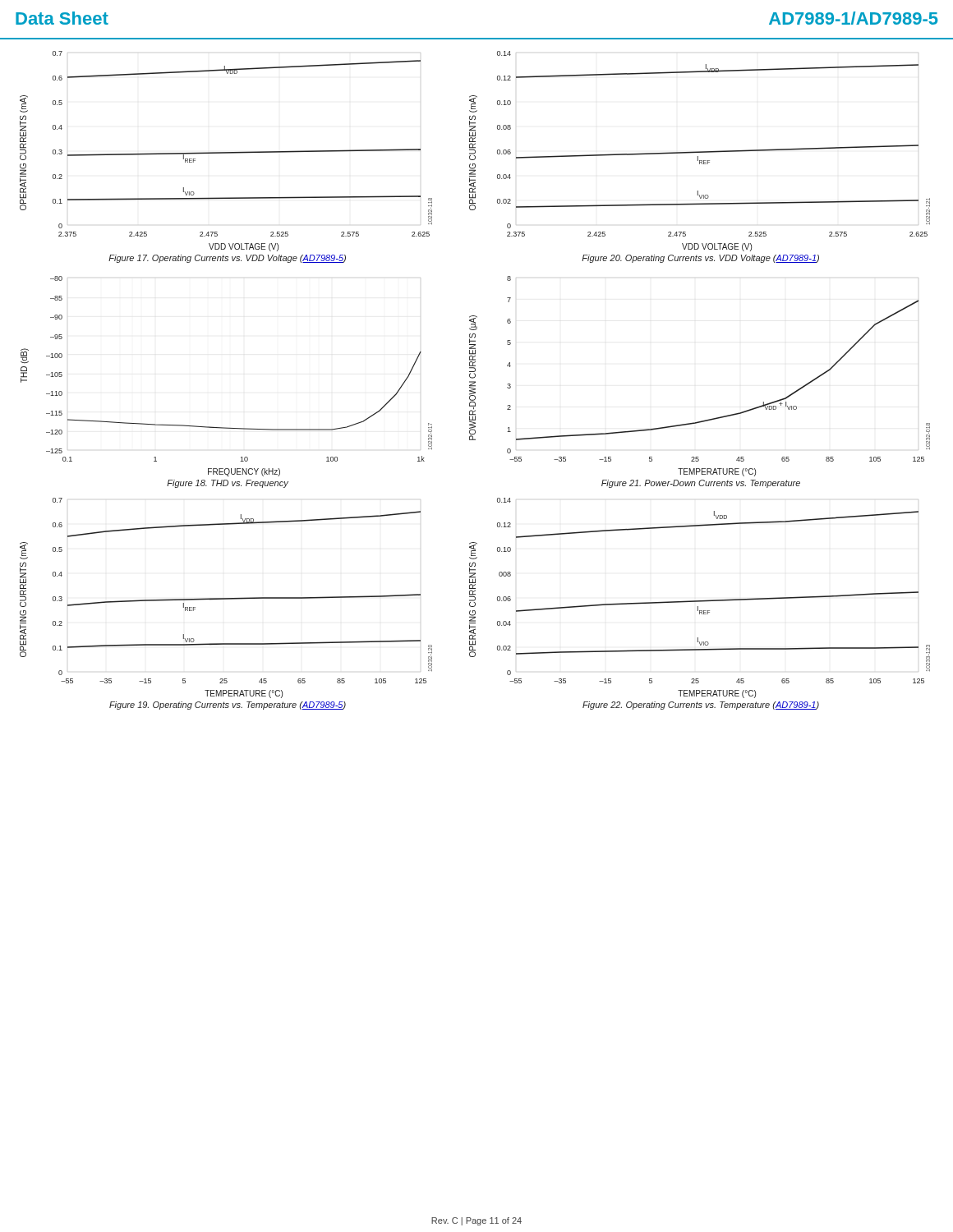This screenshot has height=1232, width=953.
Task: Point to the block starting "Figure 18. THD vs. Frequency"
Action: [x=228, y=483]
